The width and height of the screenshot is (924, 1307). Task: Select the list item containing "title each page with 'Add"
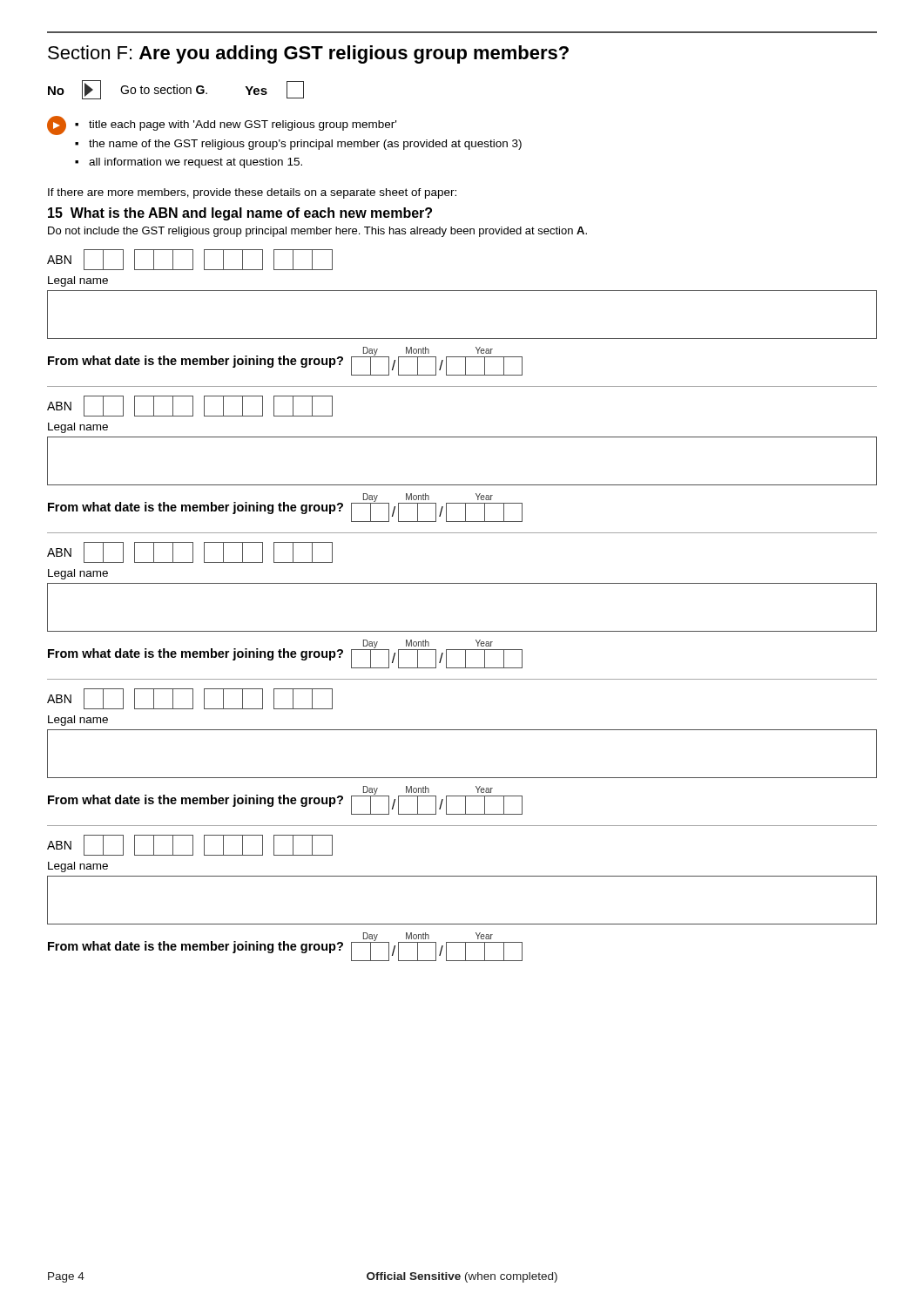coord(285,143)
